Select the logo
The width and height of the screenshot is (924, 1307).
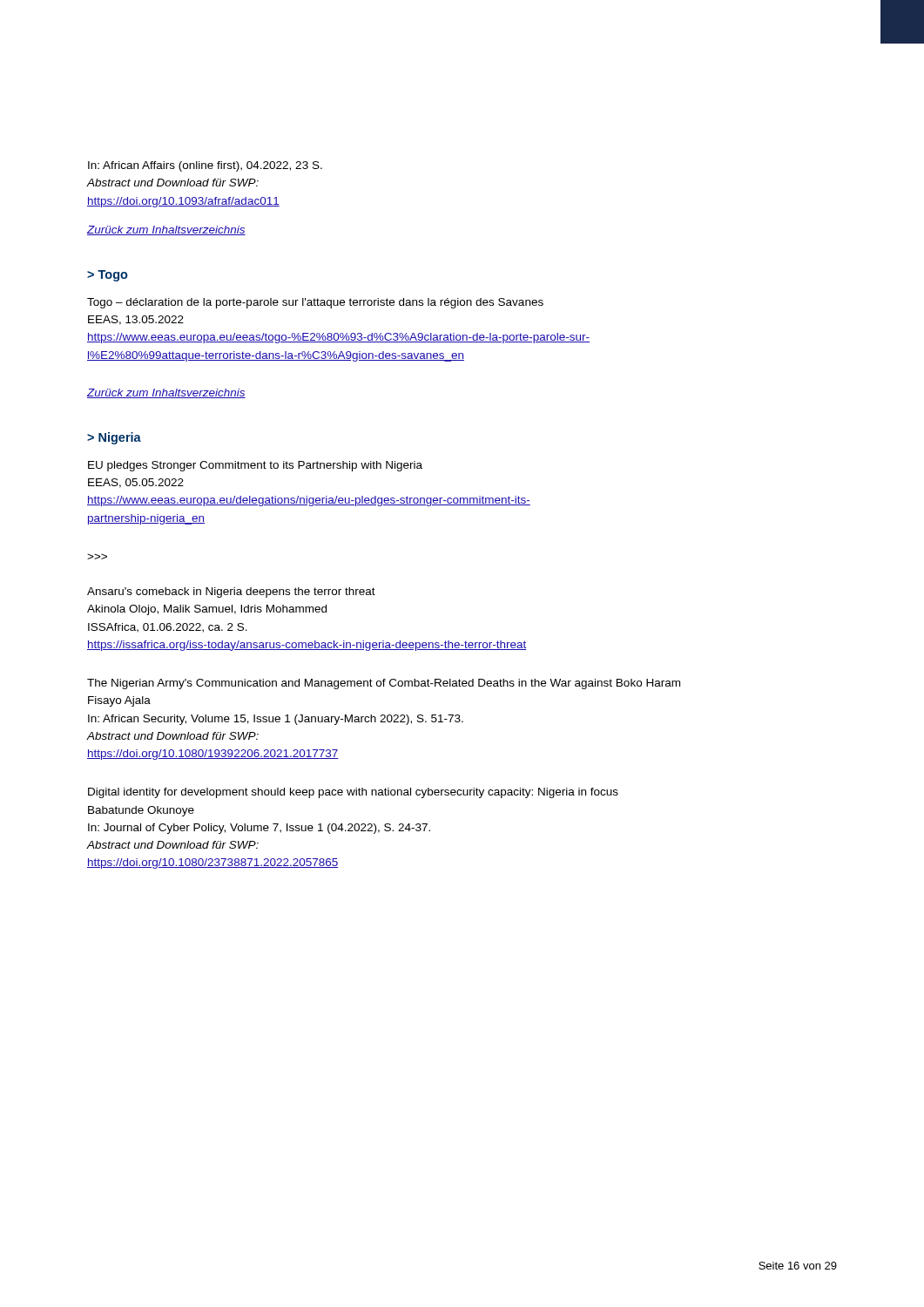pyautogui.click(x=889, y=57)
